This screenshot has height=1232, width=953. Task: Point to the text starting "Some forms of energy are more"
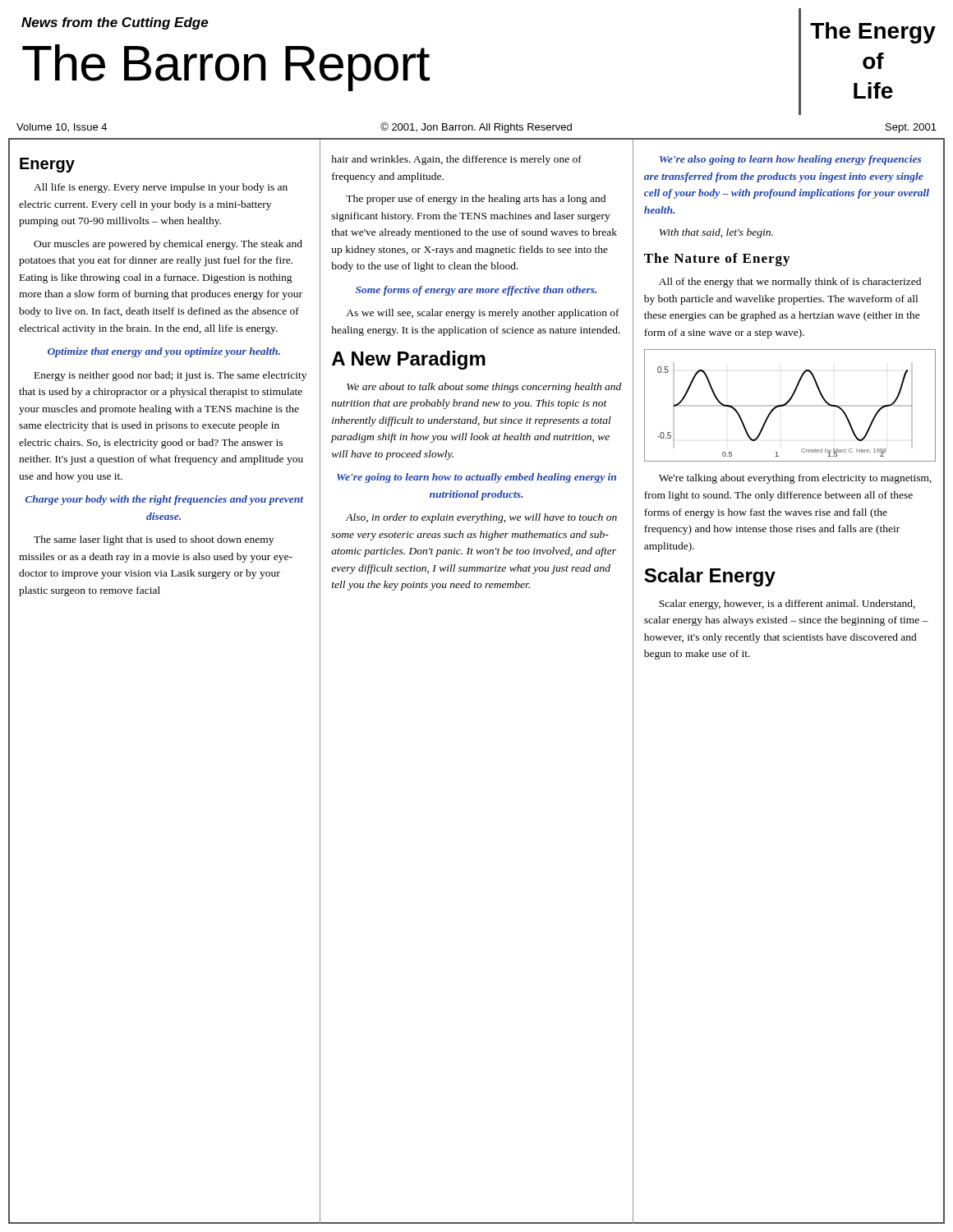(x=476, y=290)
